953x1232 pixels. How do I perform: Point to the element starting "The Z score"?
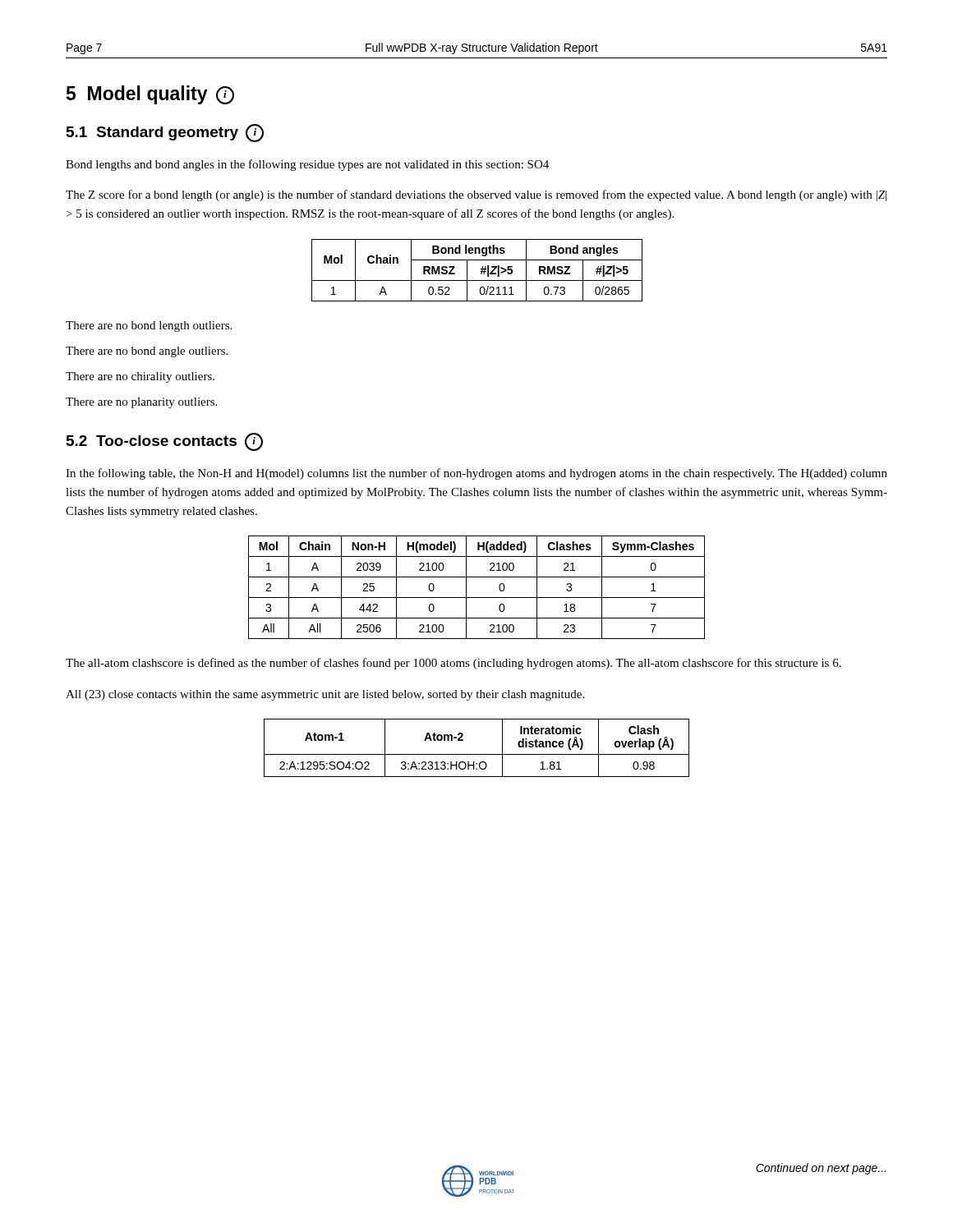(476, 204)
